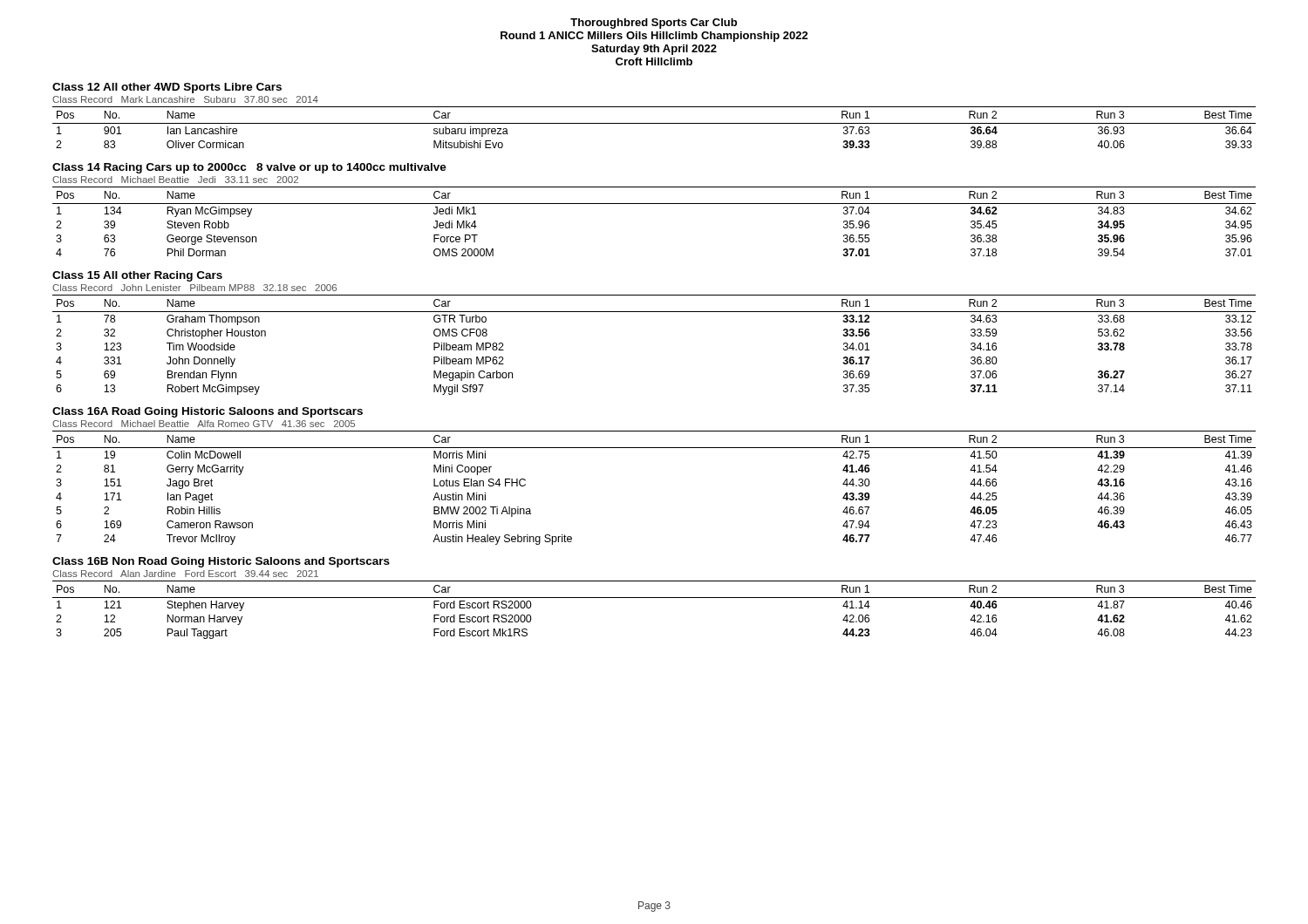Where is the section header that starts "Class 14 Racing Cars up to 2000cc"?

click(249, 167)
